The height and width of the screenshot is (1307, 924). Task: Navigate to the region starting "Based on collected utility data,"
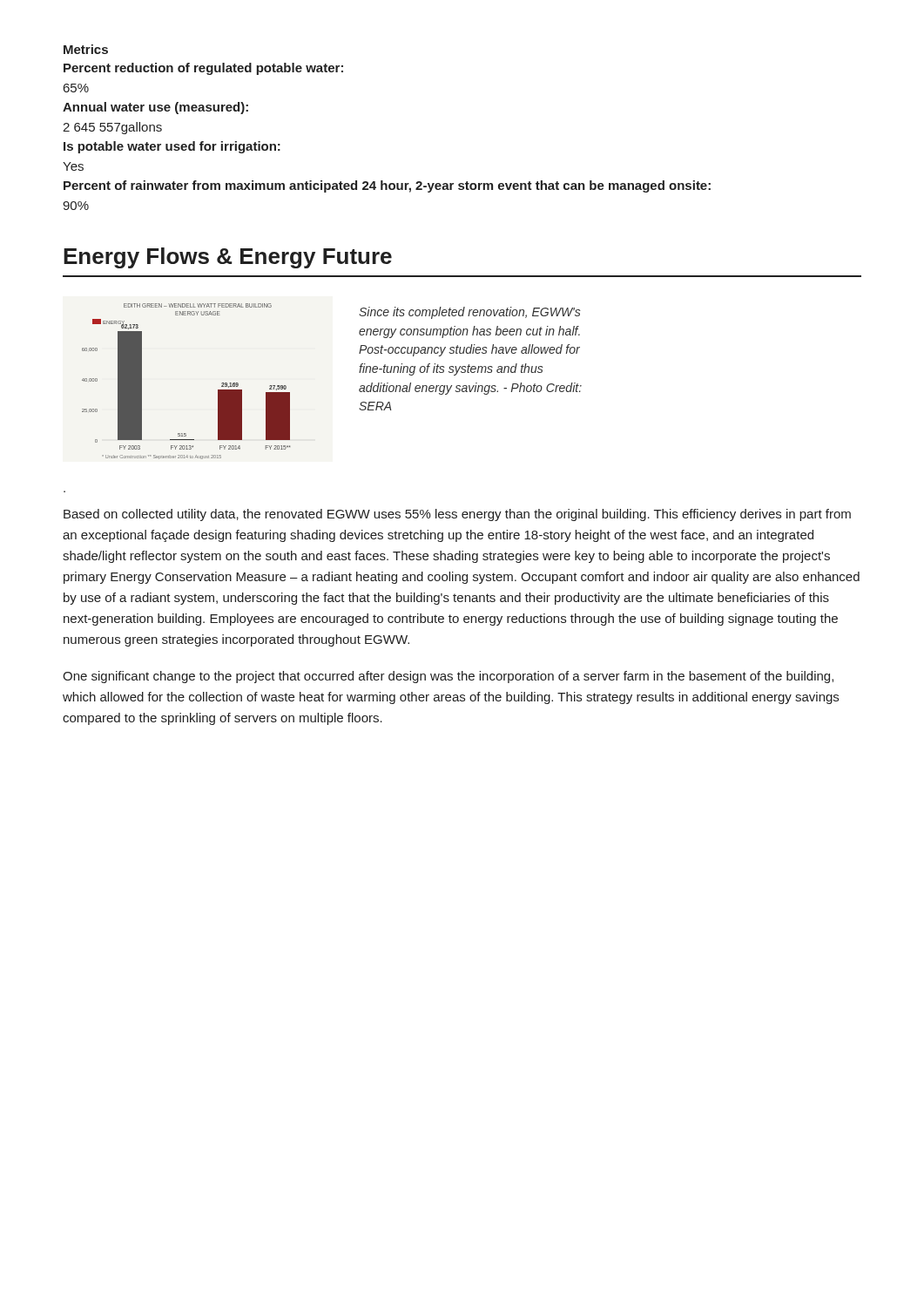(461, 576)
